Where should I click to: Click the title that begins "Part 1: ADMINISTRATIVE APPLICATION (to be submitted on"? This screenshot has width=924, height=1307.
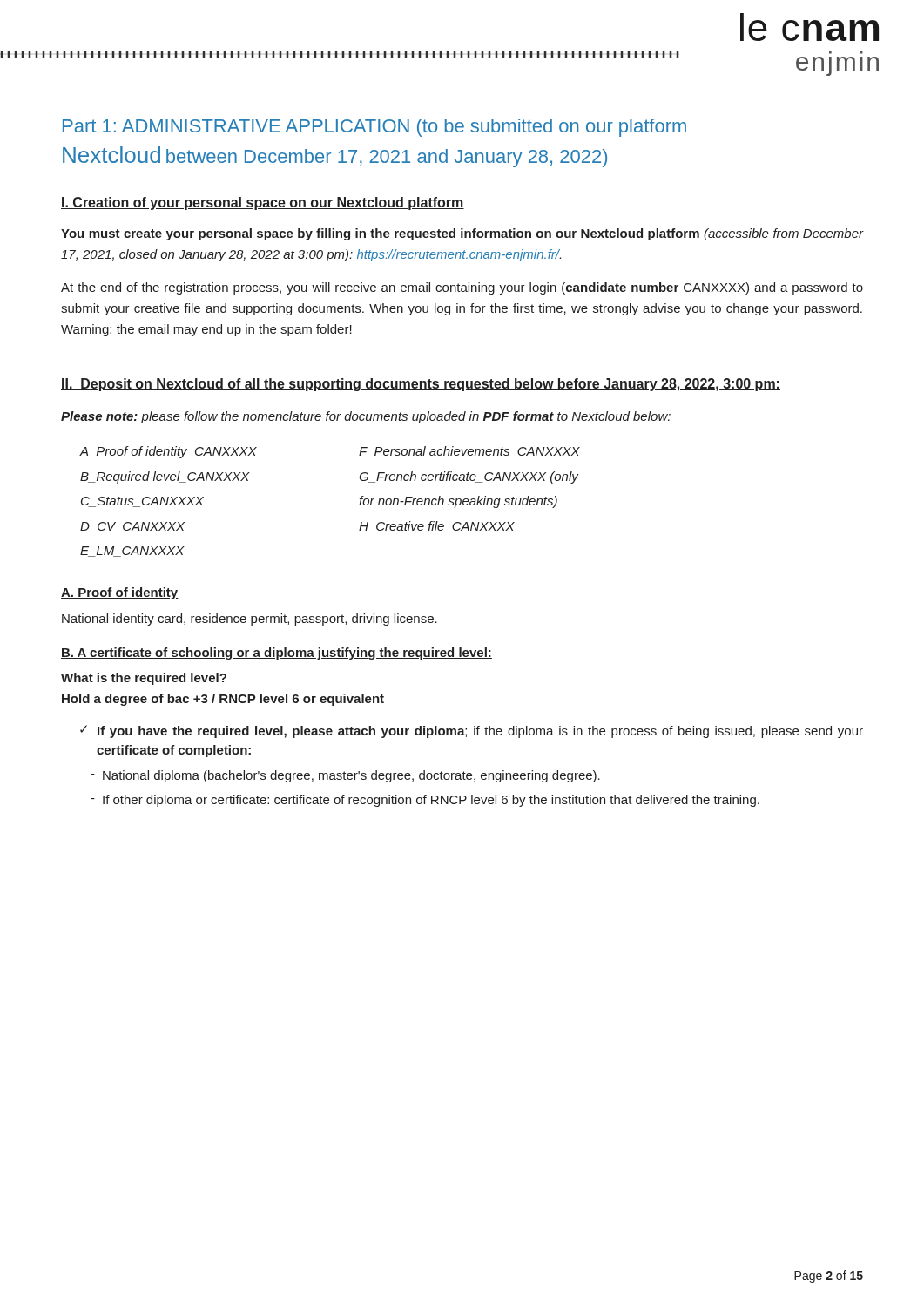pos(462,142)
